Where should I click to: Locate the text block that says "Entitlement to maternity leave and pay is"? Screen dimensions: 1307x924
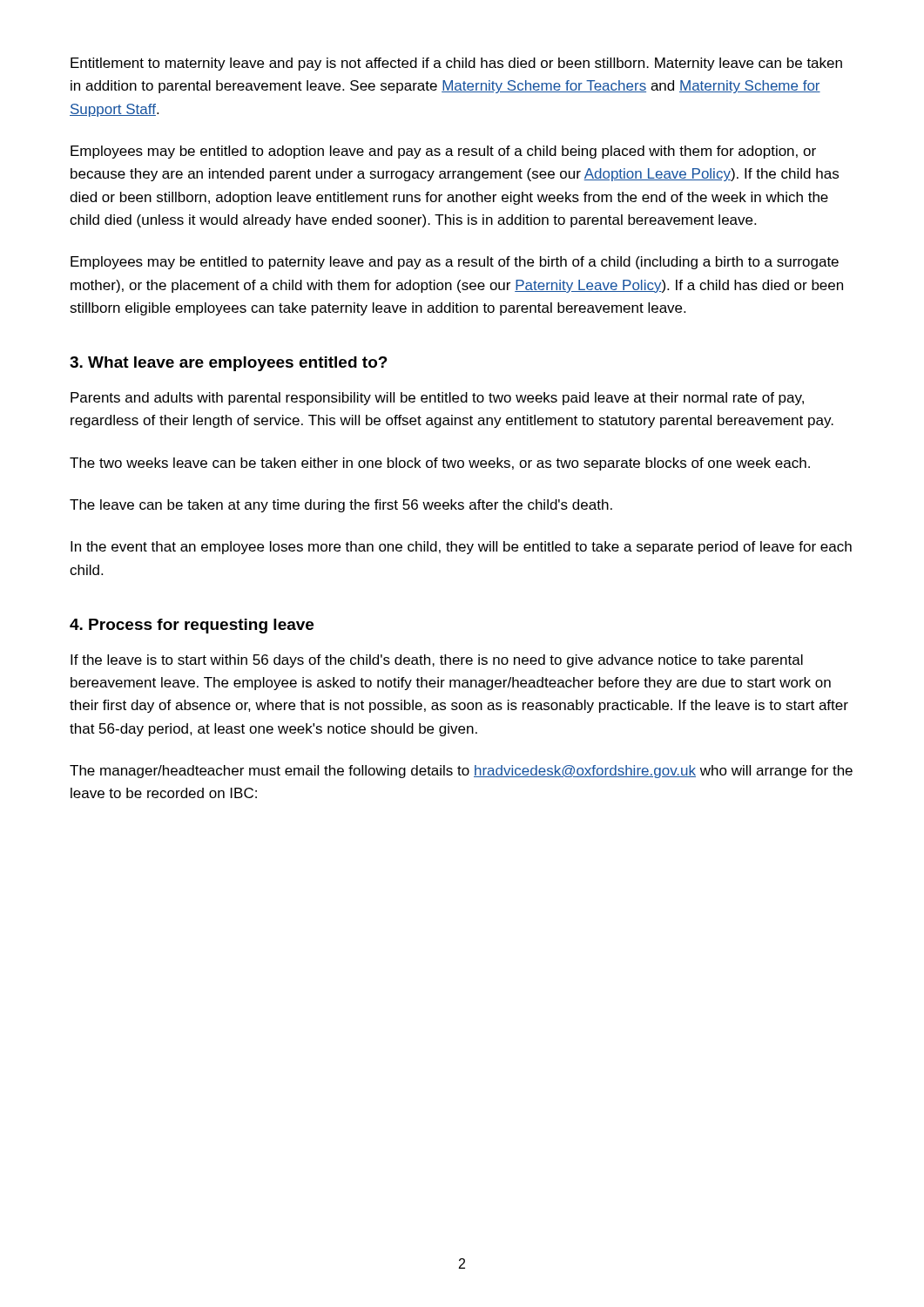pos(456,86)
